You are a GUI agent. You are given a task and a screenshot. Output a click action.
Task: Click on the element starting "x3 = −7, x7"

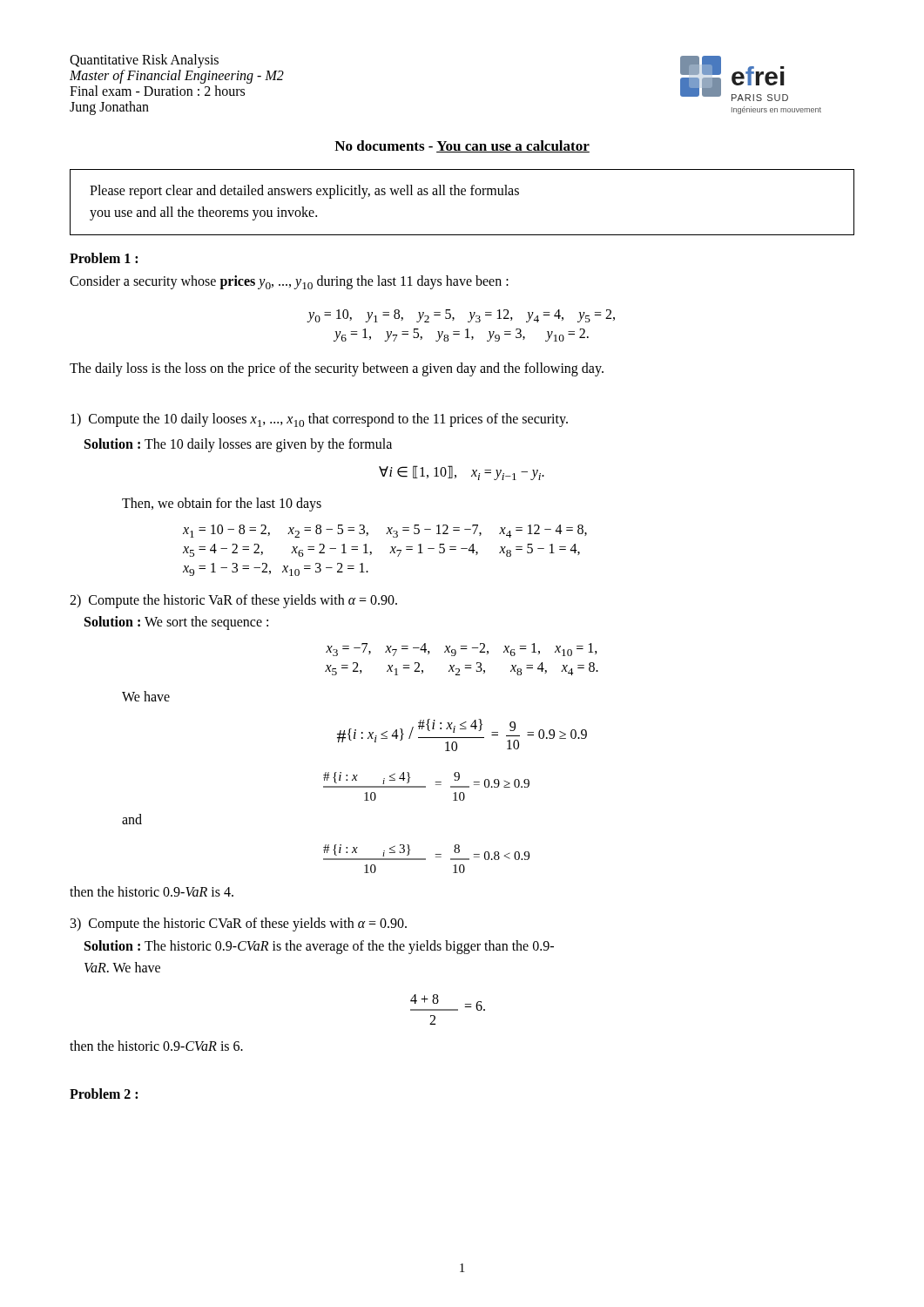pyautogui.click(x=462, y=659)
